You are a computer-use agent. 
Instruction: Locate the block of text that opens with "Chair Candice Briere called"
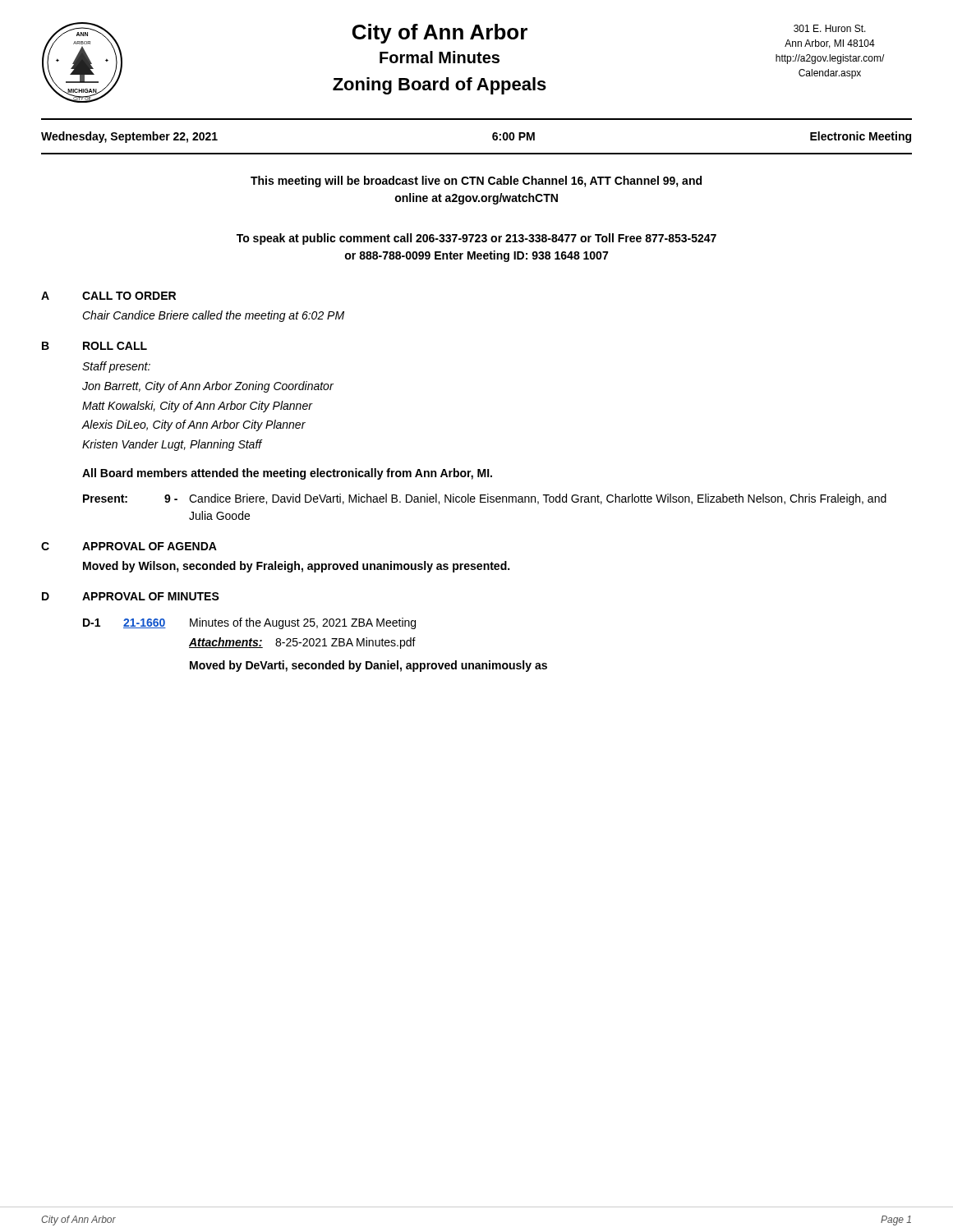click(213, 315)
